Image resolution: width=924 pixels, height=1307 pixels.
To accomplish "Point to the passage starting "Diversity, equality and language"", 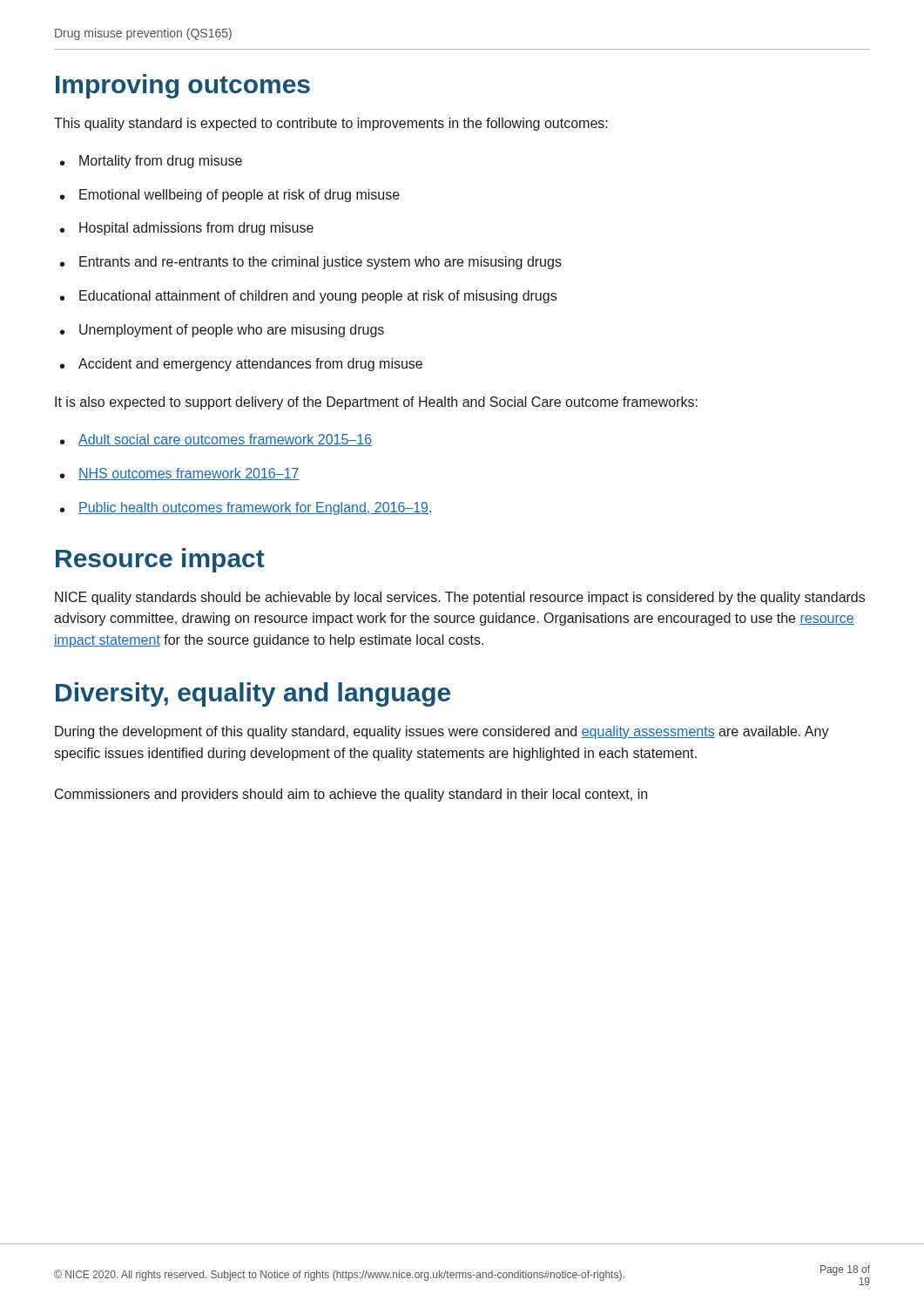I will pos(462,693).
